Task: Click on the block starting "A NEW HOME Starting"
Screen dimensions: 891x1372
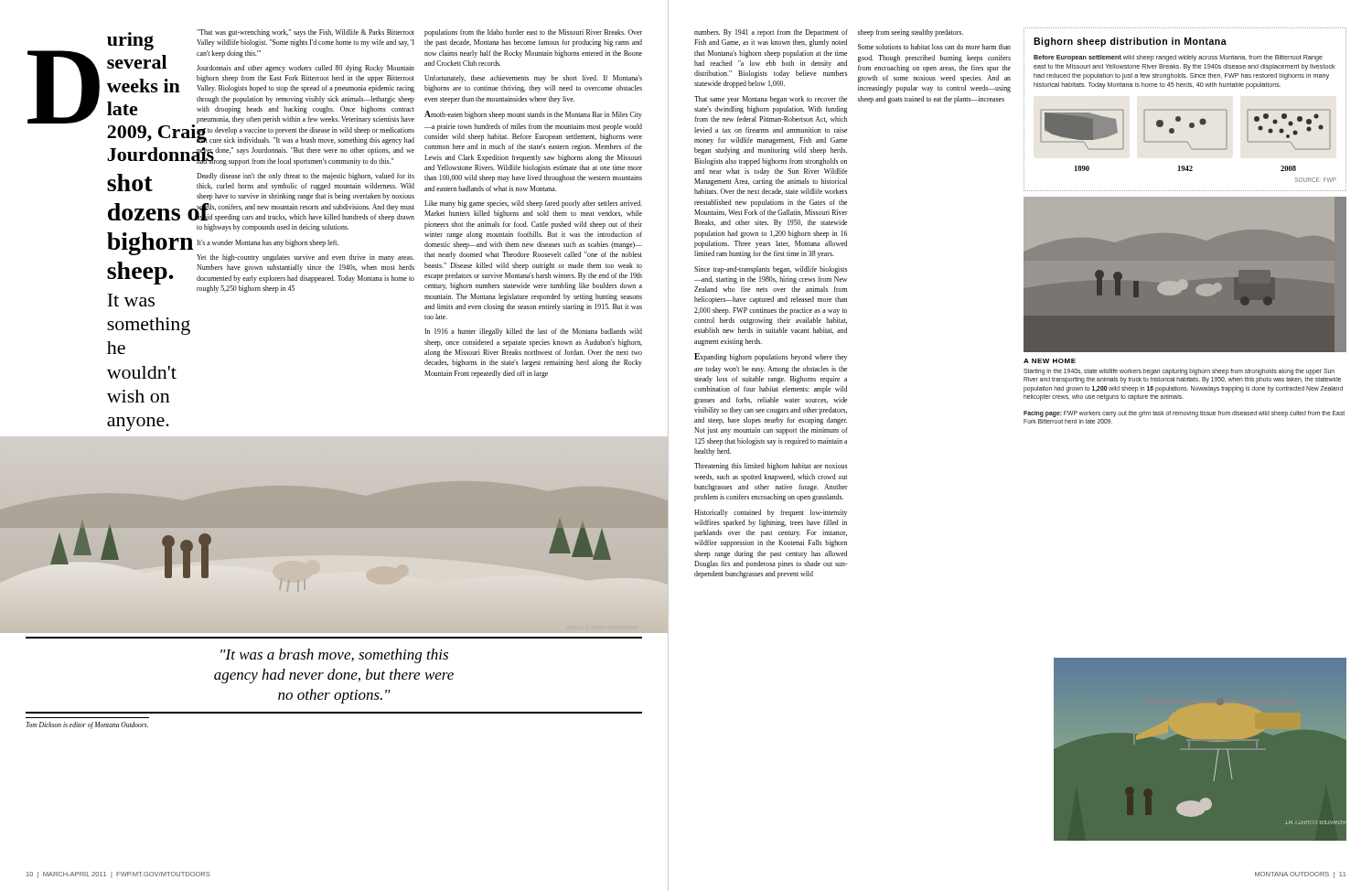Action: point(1185,379)
